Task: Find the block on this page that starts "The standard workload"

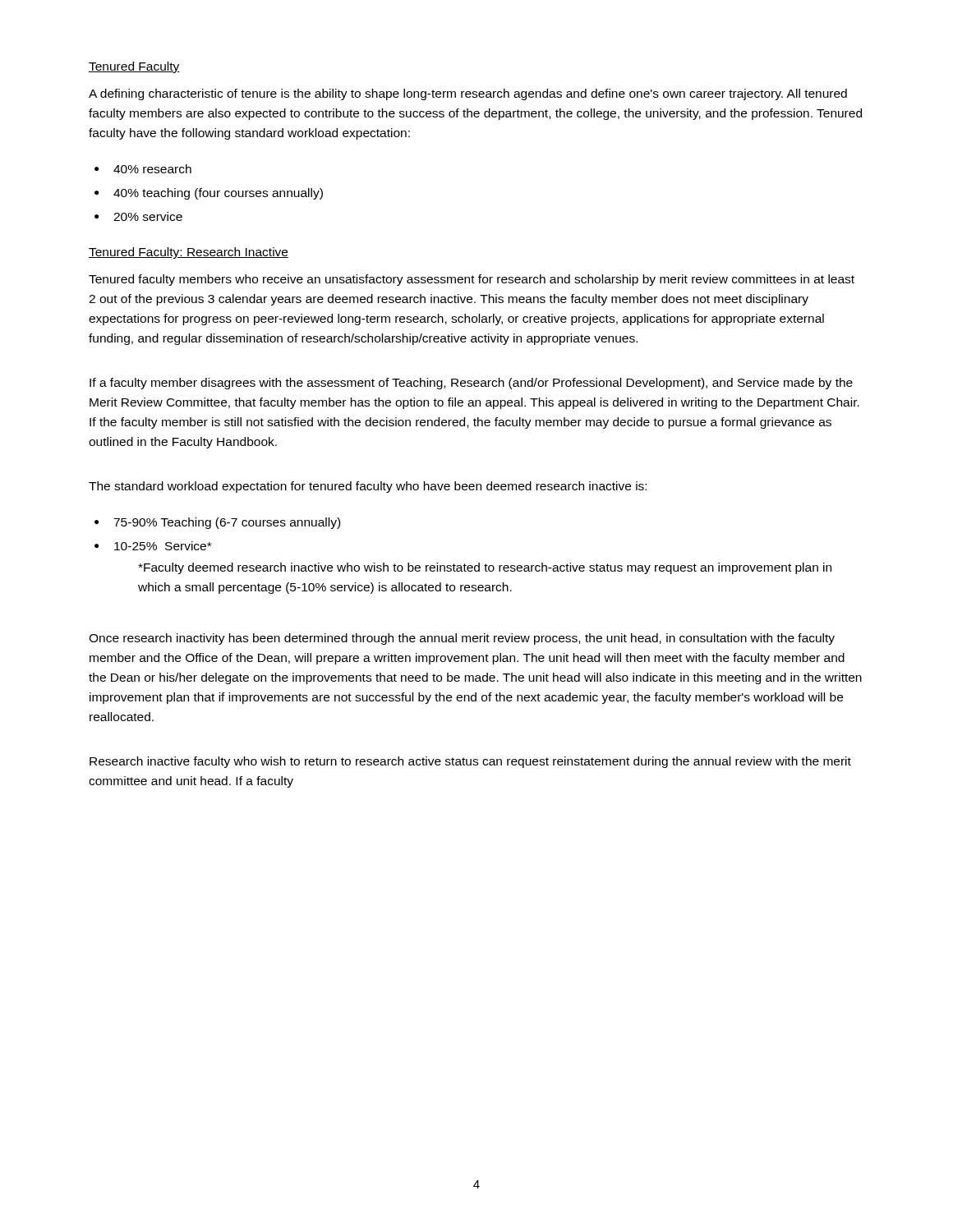Action: click(x=368, y=486)
